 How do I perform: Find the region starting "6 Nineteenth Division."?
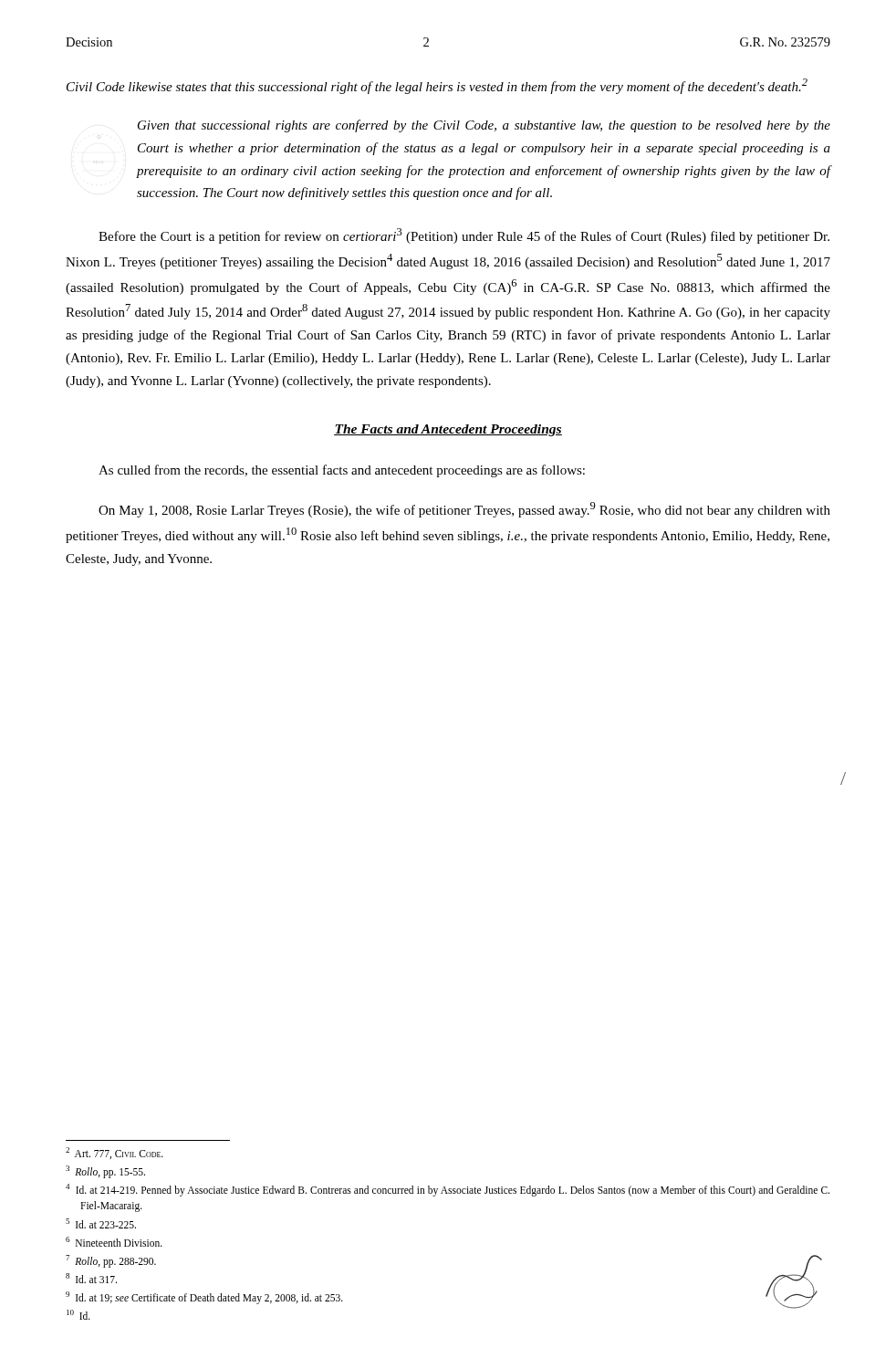(x=114, y=1241)
